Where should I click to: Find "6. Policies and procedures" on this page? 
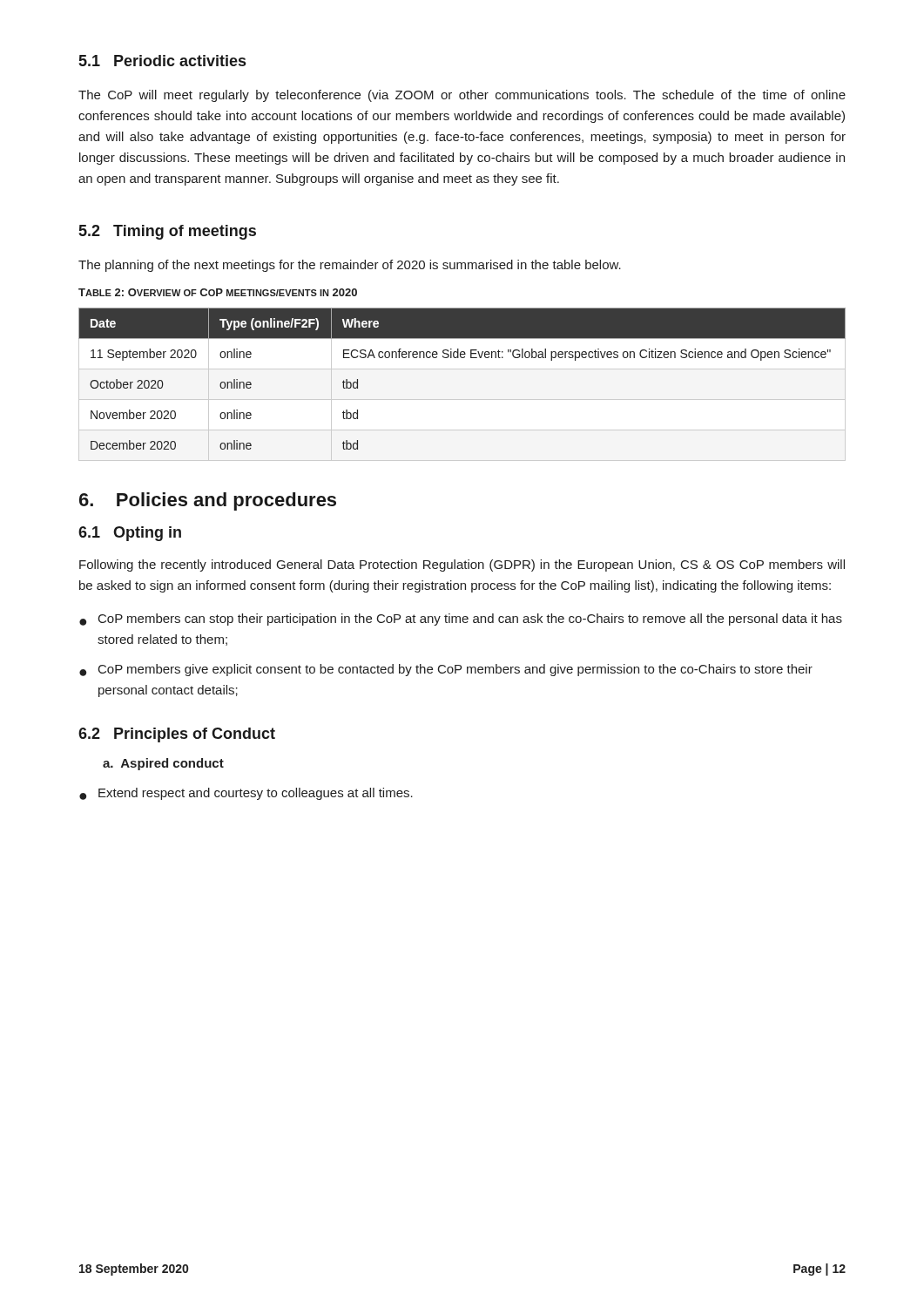(x=208, y=500)
